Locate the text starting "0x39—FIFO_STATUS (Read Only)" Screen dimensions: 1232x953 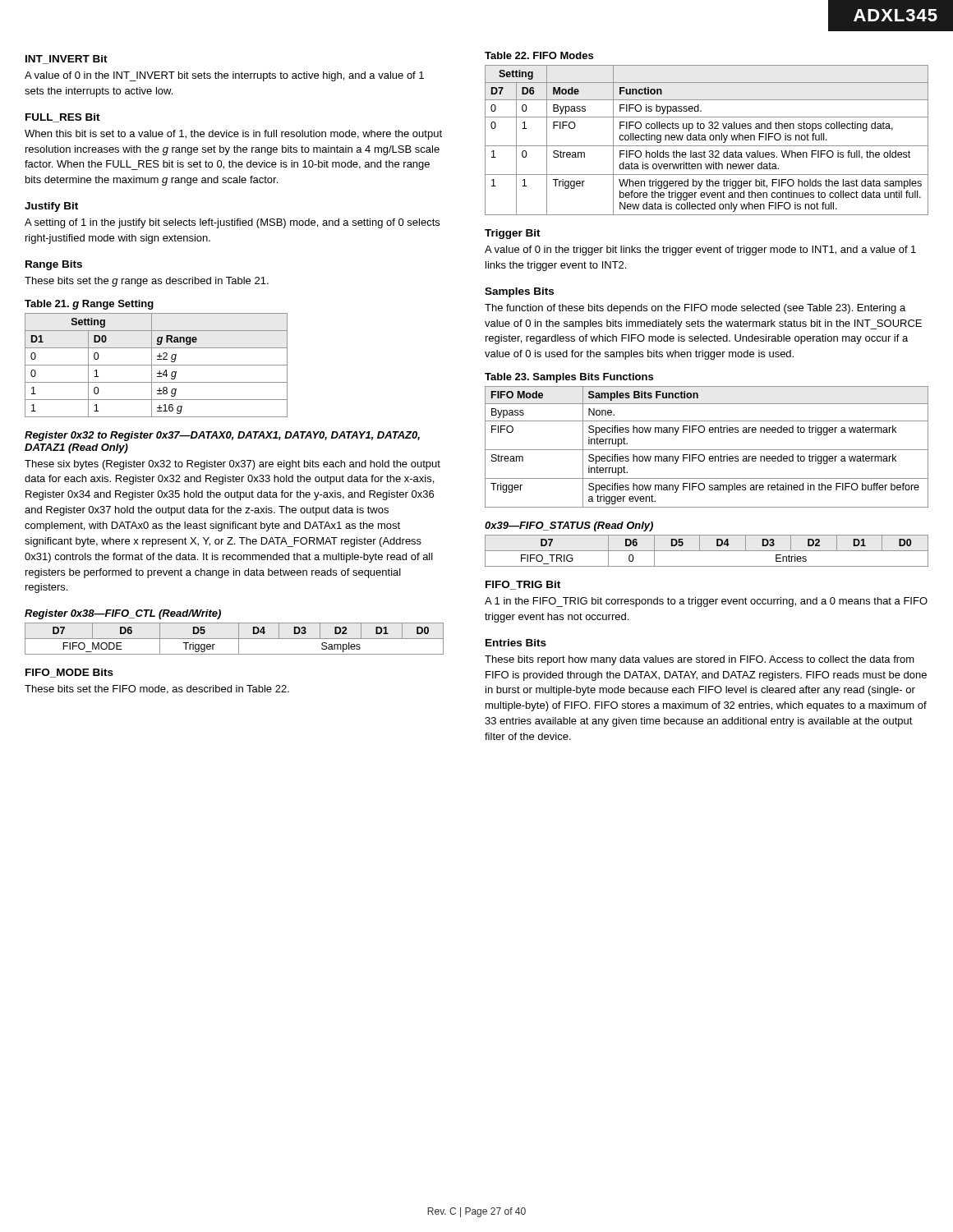569,525
